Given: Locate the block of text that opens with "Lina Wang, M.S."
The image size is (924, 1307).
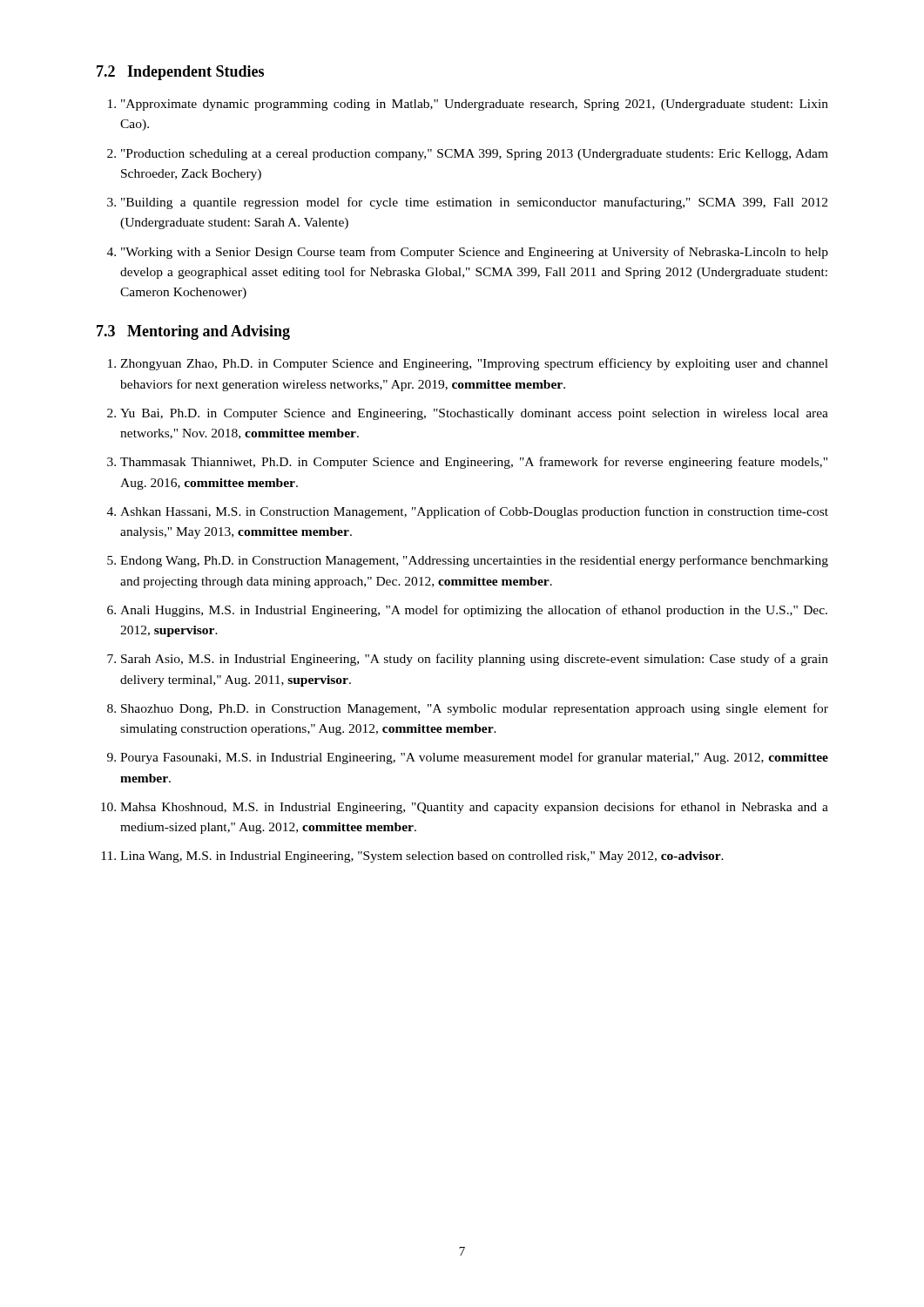Looking at the screenshot, I should pyautogui.click(x=474, y=855).
